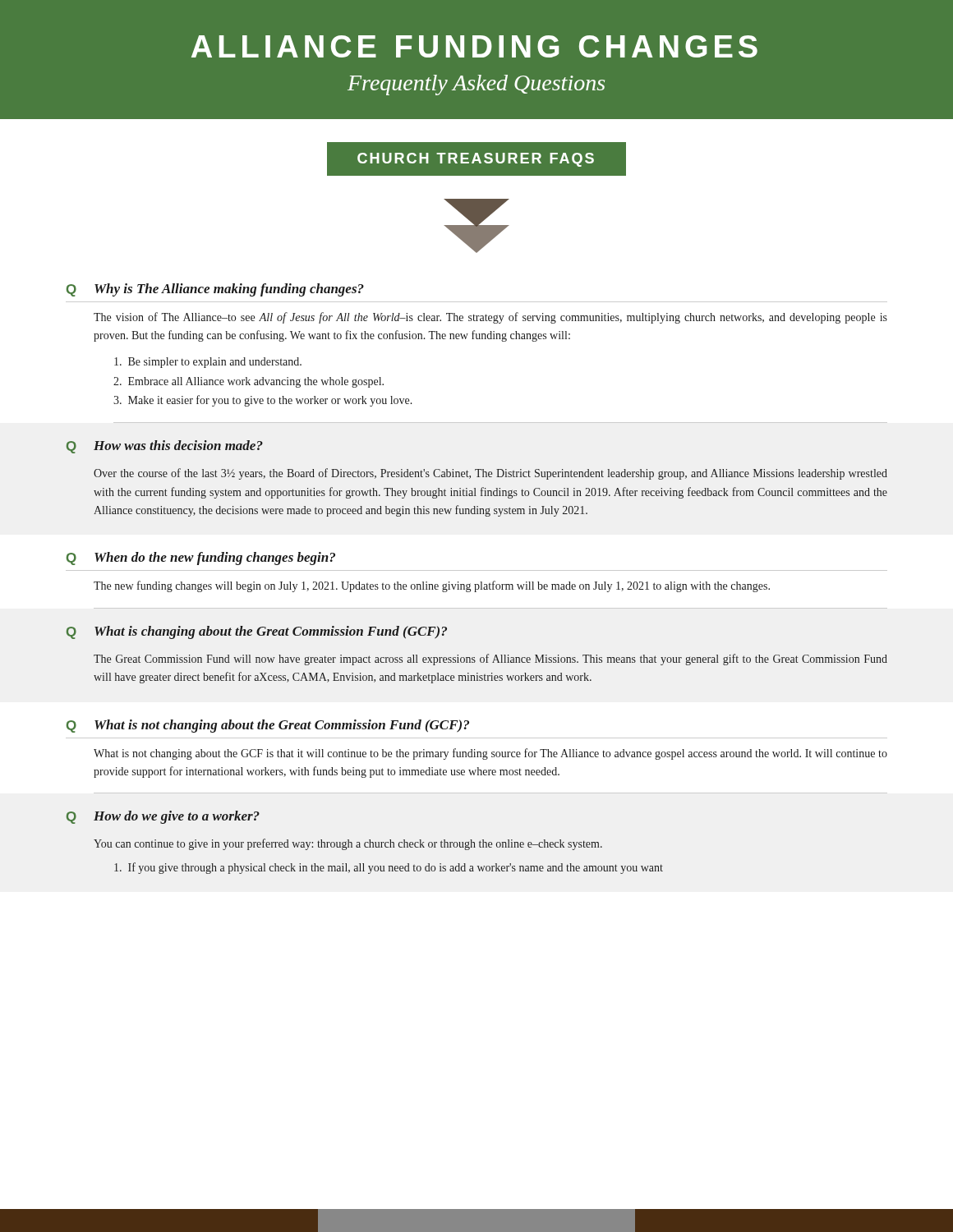Viewport: 953px width, 1232px height.
Task: Click on the section header with the text "Q Why is"
Action: (476, 290)
